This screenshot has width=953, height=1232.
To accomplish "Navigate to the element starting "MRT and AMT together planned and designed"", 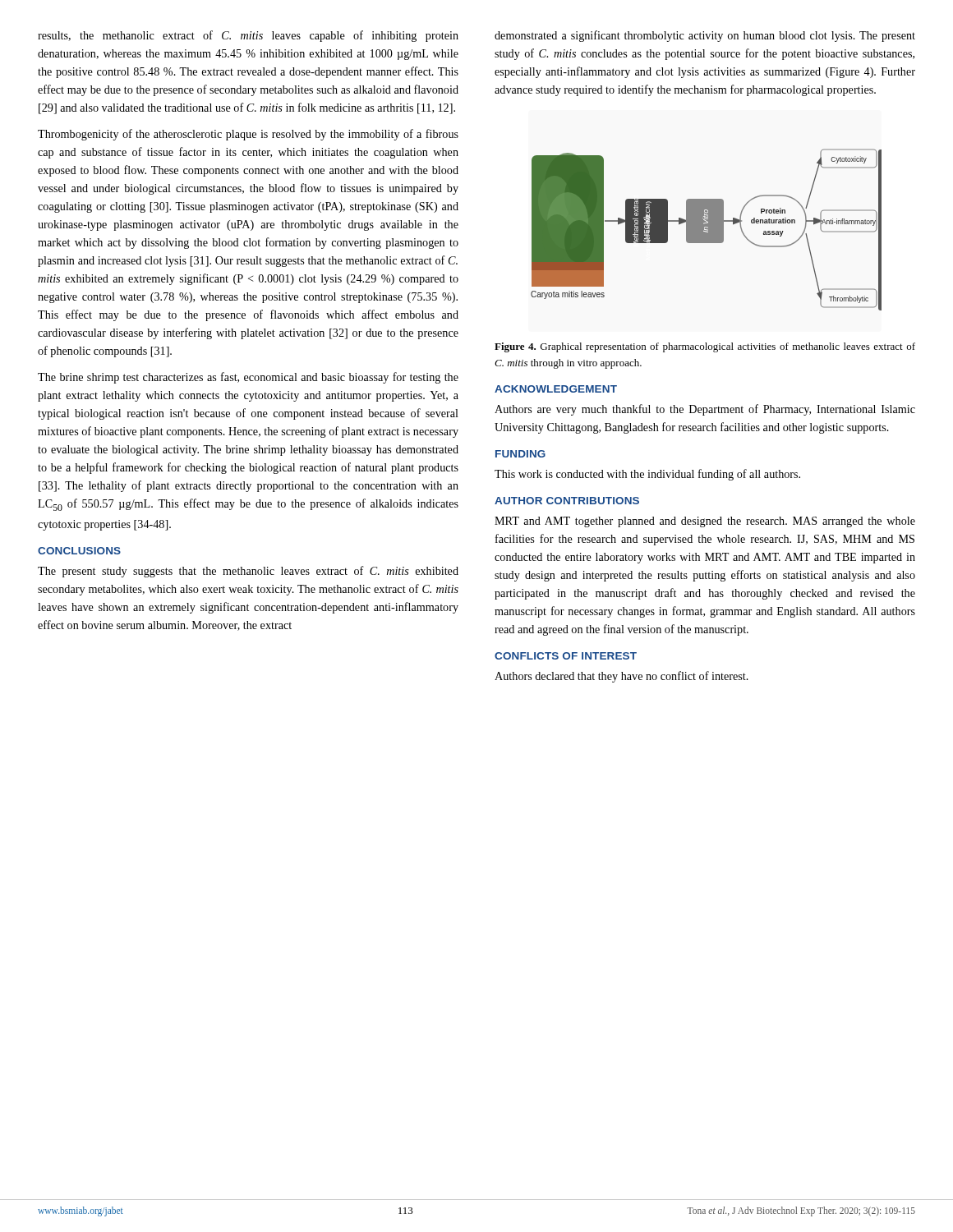I will click(x=705, y=575).
